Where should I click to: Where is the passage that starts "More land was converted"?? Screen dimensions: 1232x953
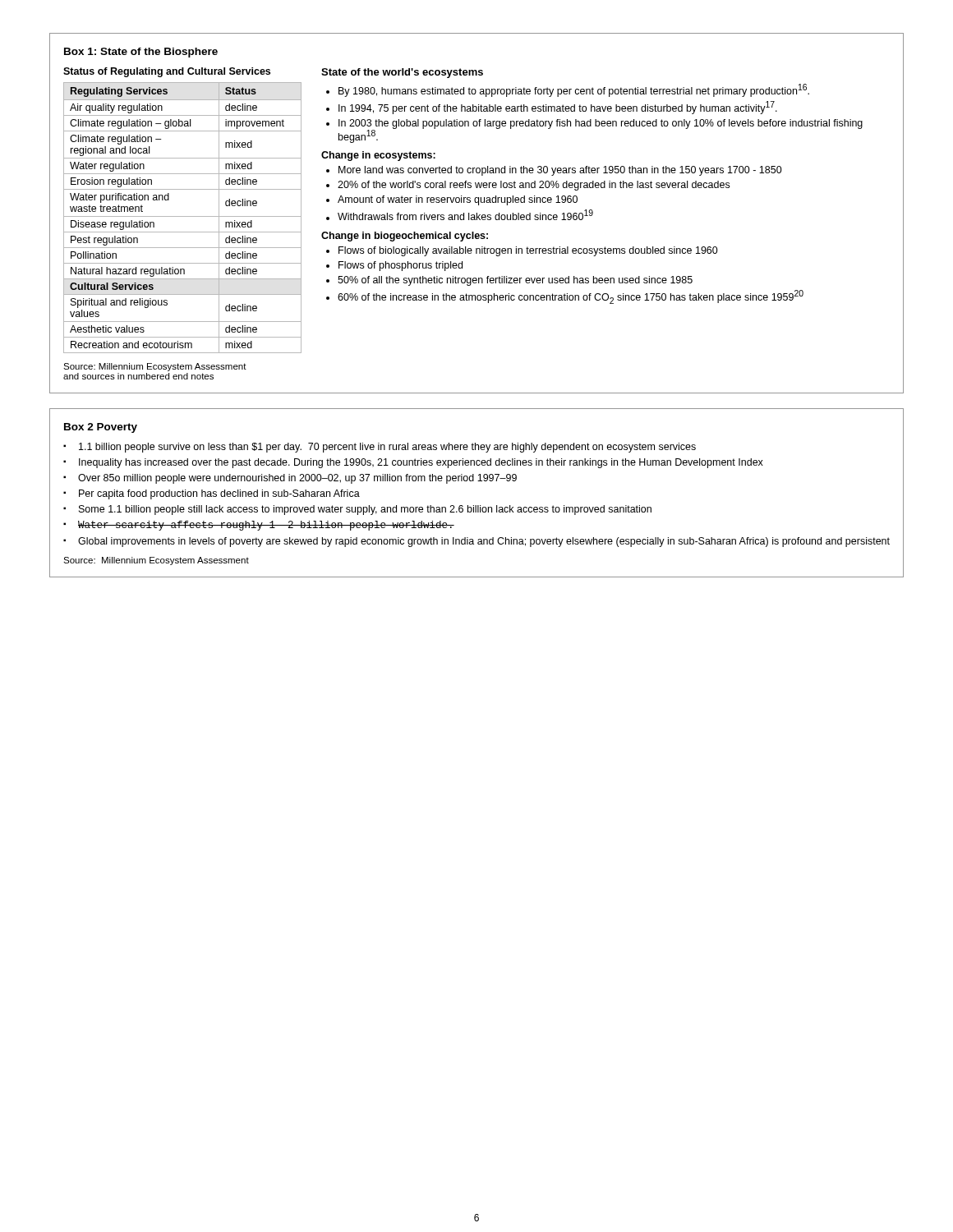tap(560, 170)
